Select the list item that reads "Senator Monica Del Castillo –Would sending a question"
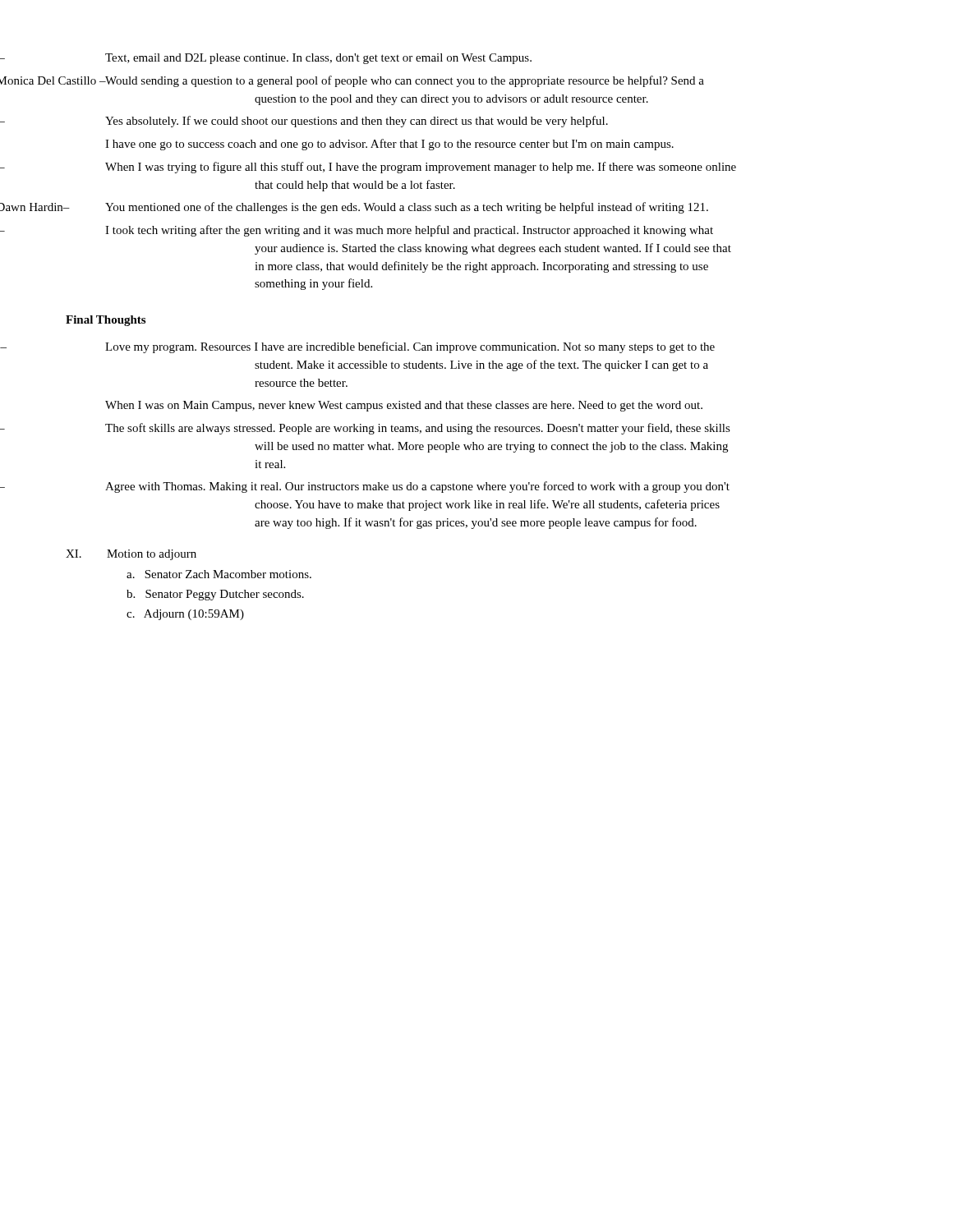953x1232 pixels. (x=402, y=90)
